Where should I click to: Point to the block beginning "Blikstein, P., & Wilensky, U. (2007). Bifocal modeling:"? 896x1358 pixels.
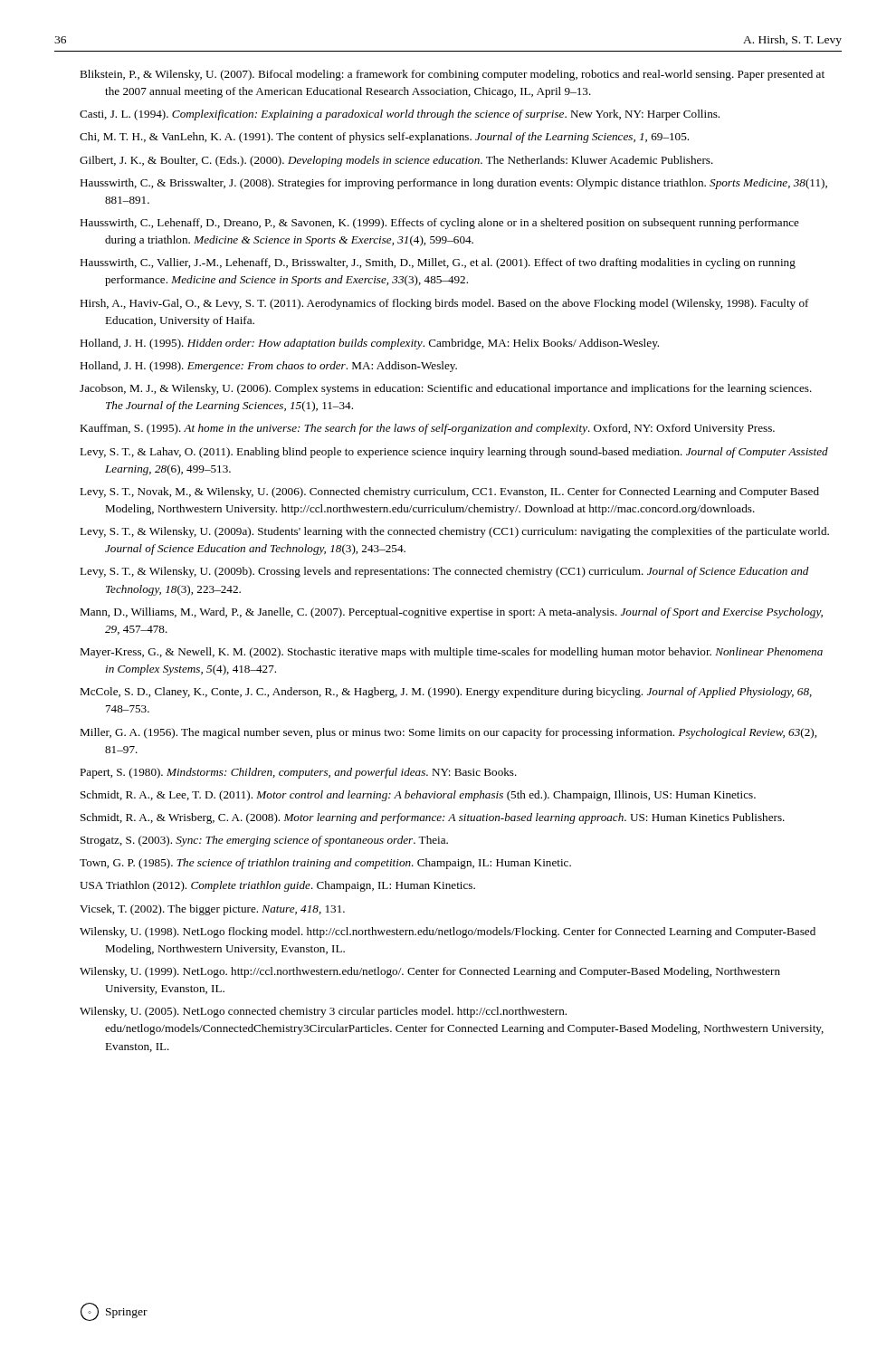452,82
